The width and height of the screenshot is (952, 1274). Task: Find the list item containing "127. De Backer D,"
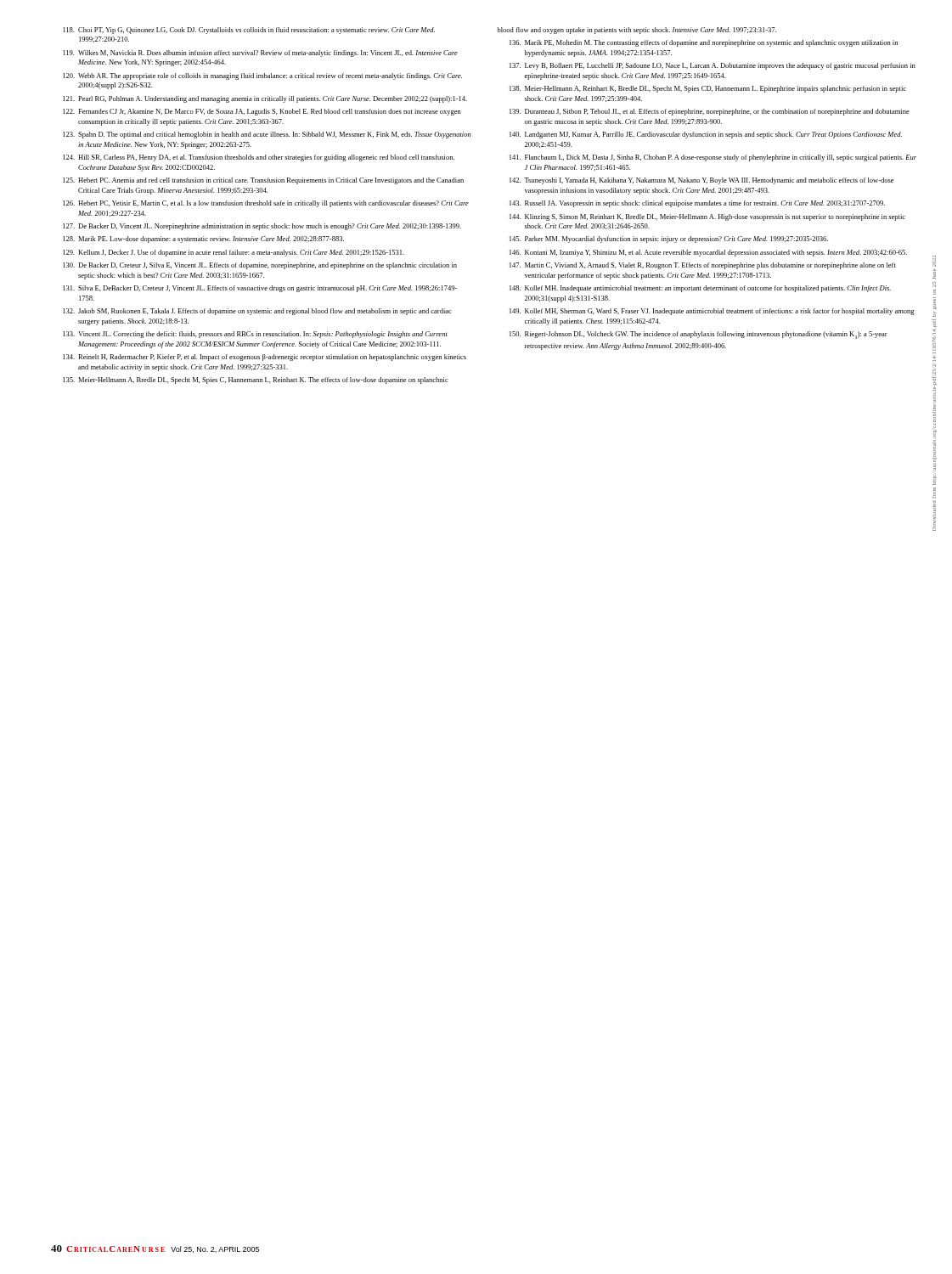pyautogui.click(x=261, y=227)
